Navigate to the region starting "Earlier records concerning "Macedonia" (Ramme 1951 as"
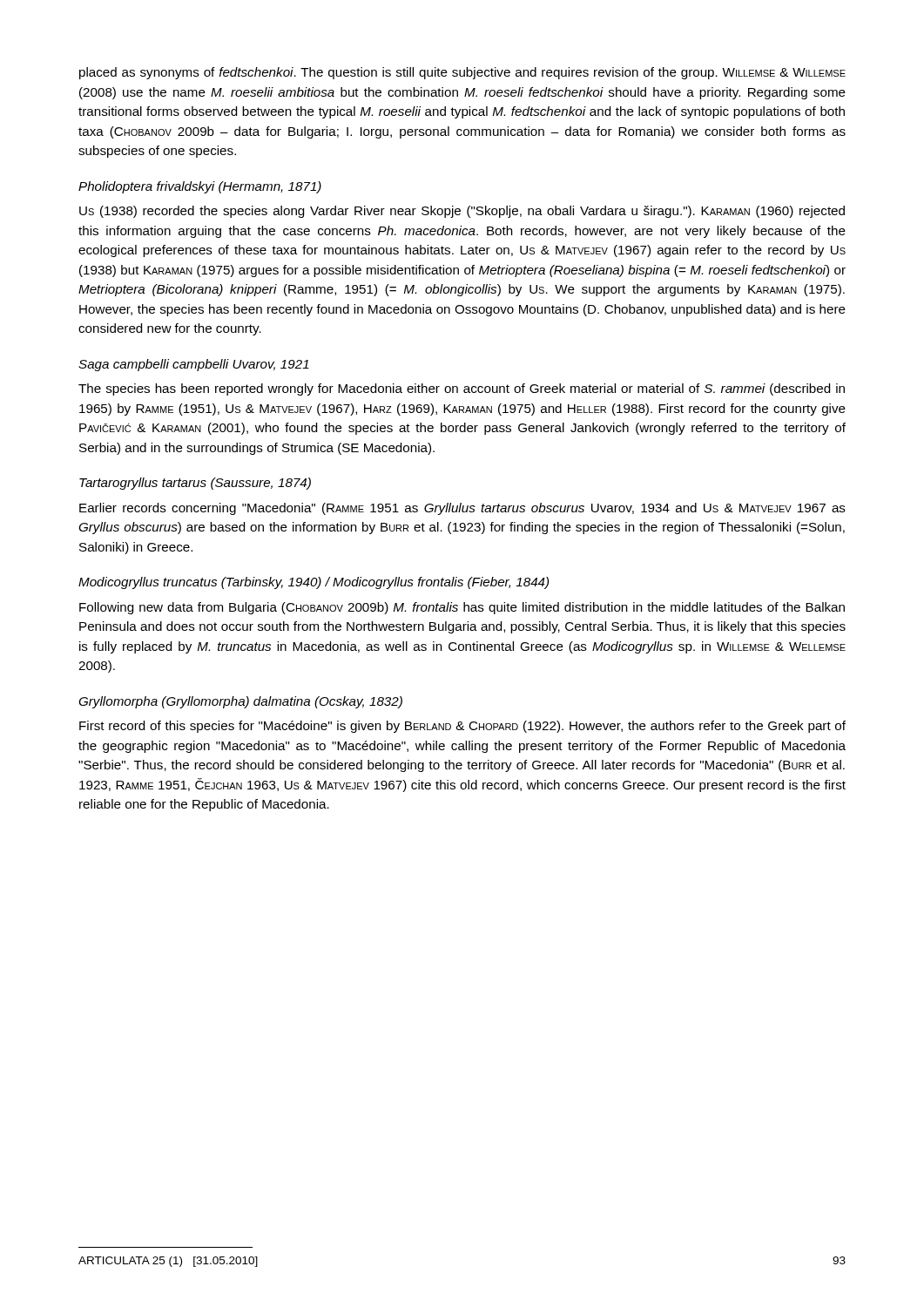 (462, 527)
